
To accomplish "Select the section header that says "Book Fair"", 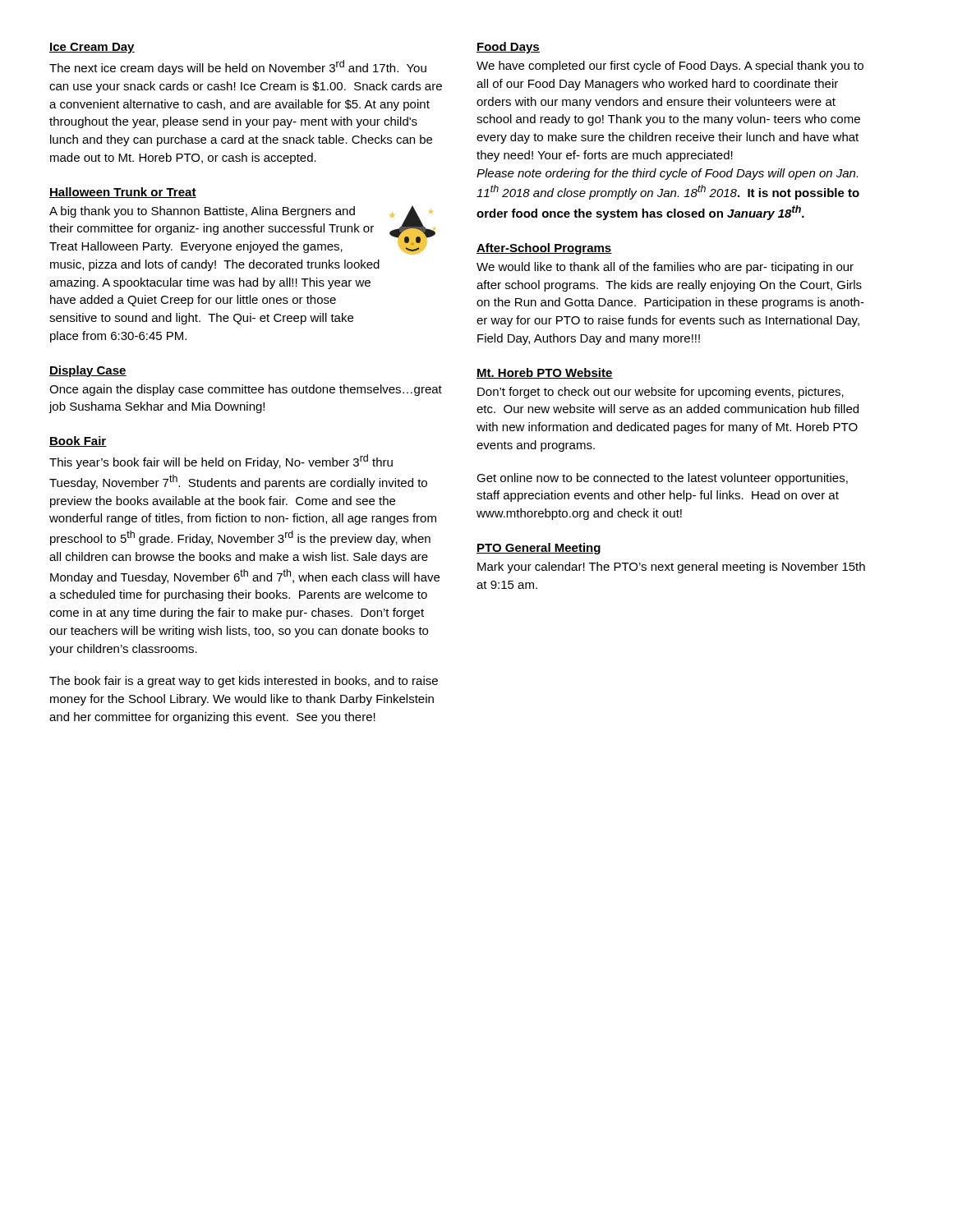I will [78, 441].
